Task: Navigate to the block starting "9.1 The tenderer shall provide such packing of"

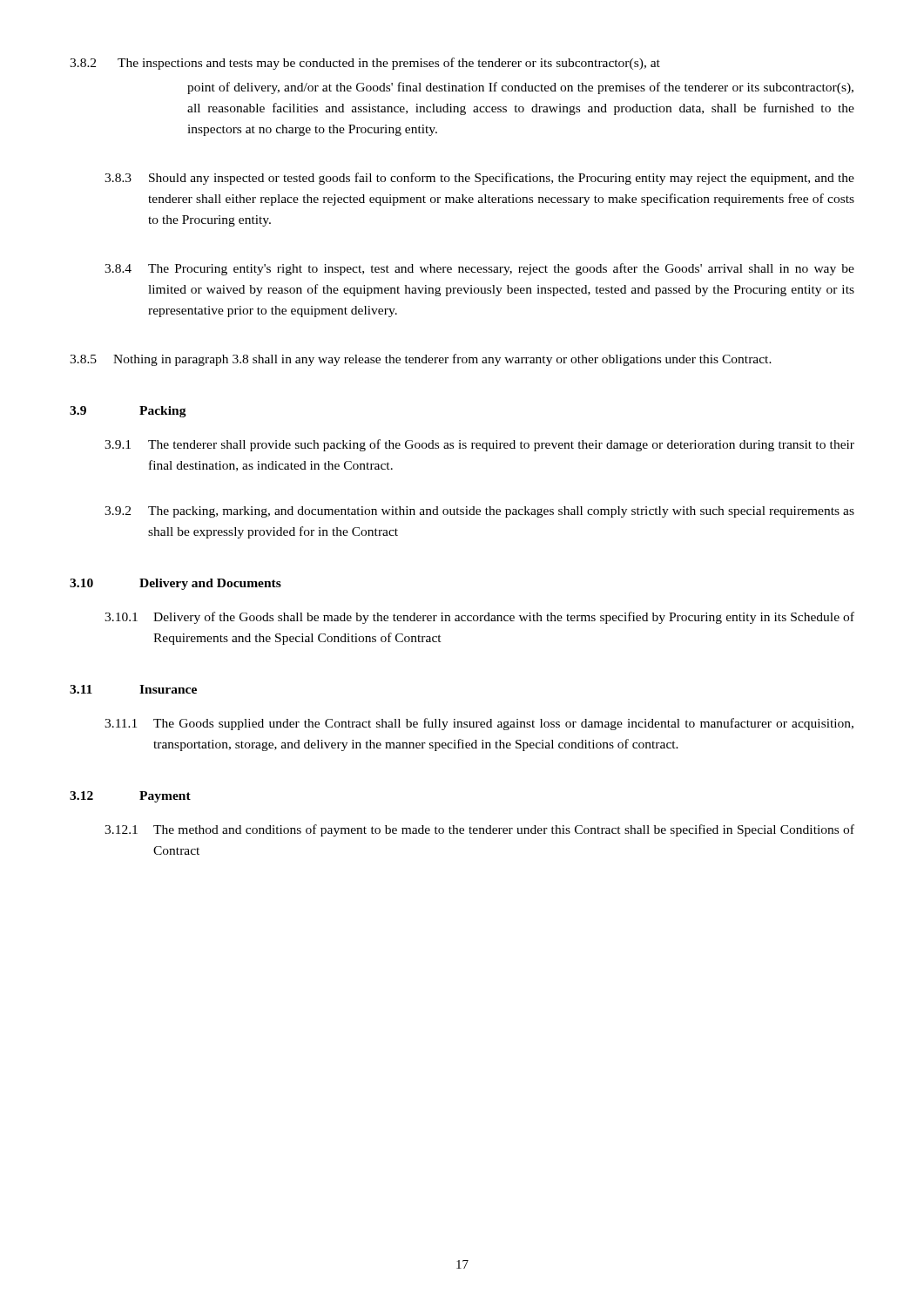Action: (479, 455)
